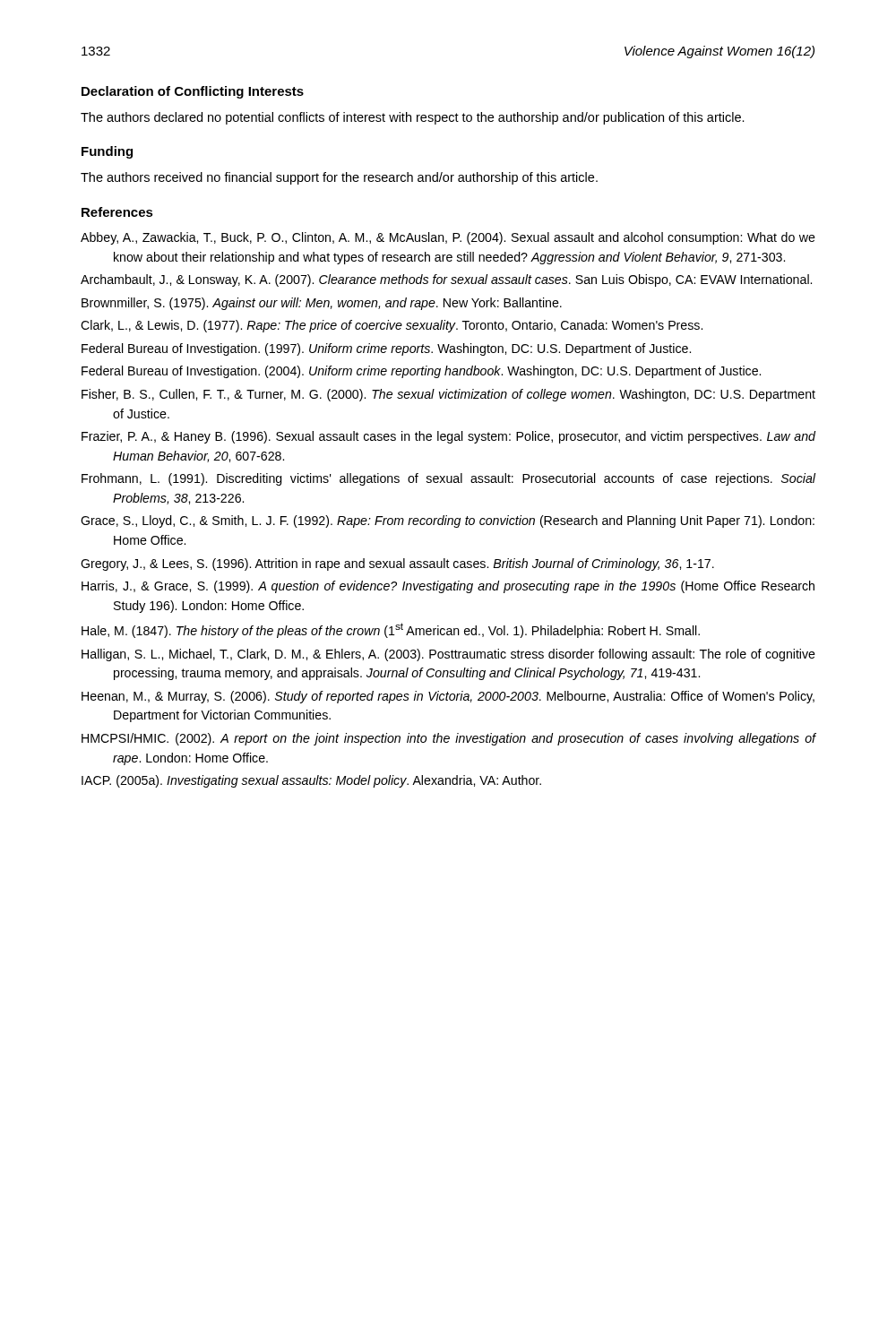Point to the block beginning "Brownmiller, S. (1975)."
The width and height of the screenshot is (896, 1344).
[322, 303]
